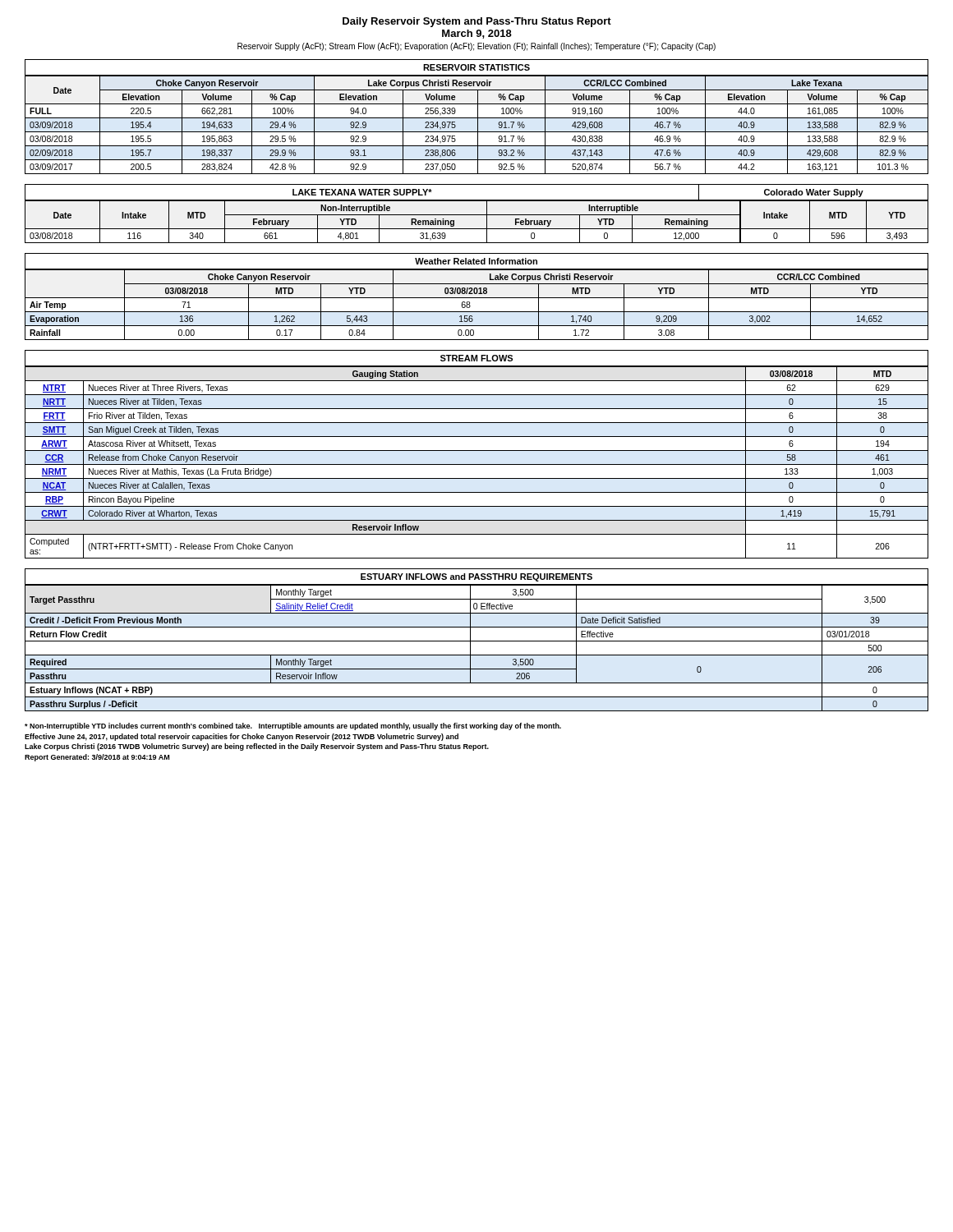The image size is (953, 1232).
Task: Locate the region starting "STREAM FLOWS"
Action: point(476,358)
